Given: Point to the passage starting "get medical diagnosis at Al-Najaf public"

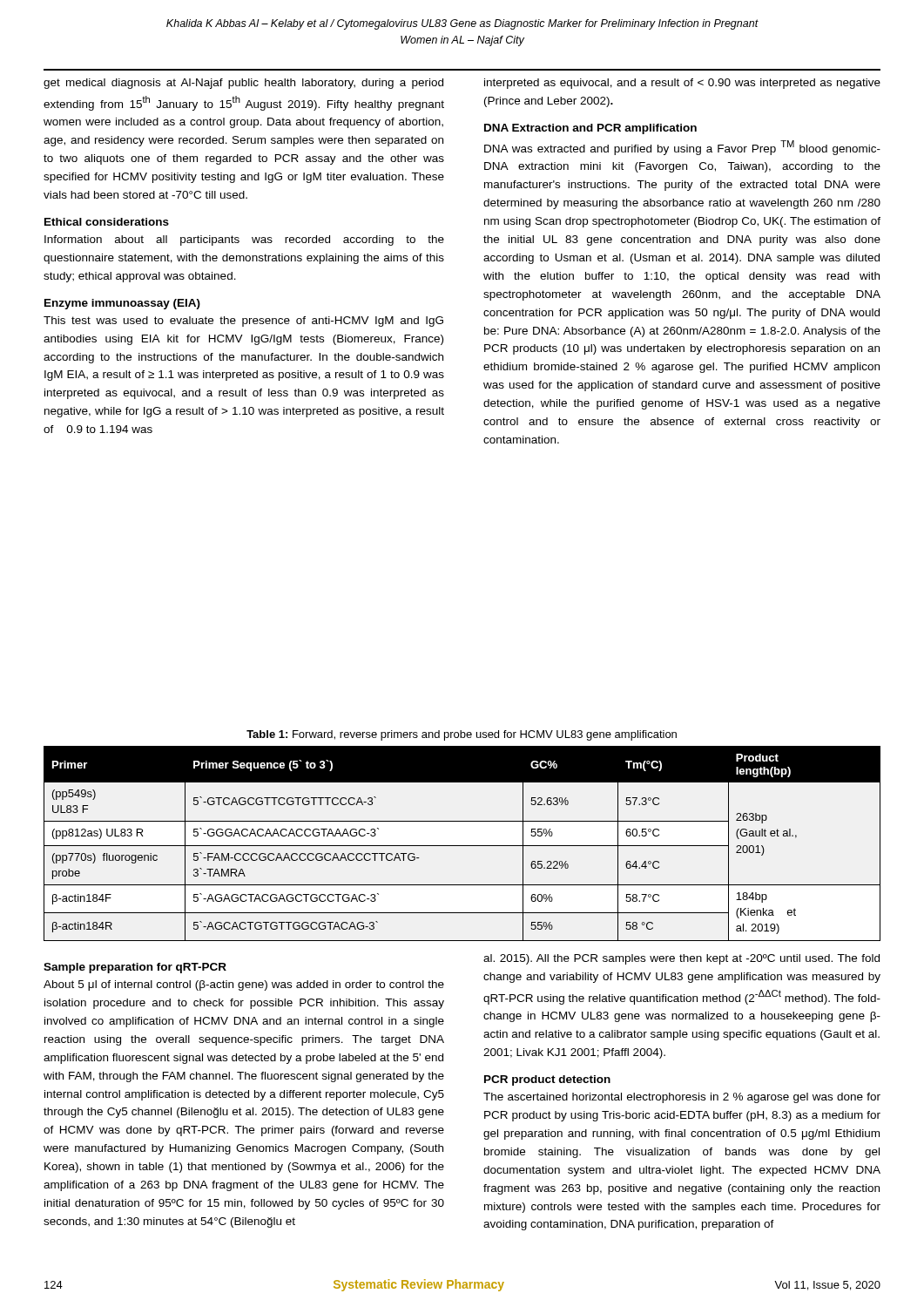Looking at the screenshot, I should point(244,139).
